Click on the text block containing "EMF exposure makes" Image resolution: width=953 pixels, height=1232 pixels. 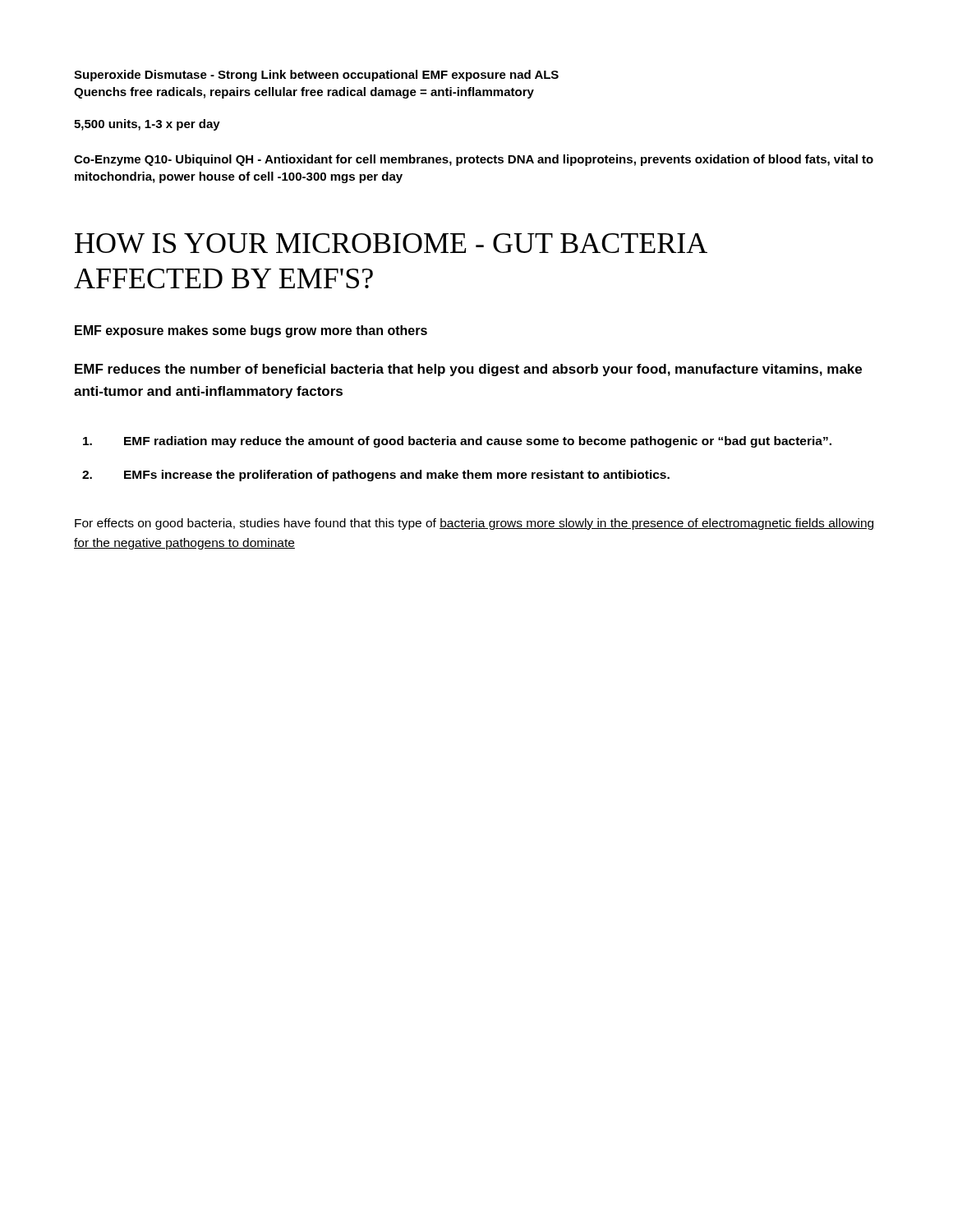[x=251, y=331]
